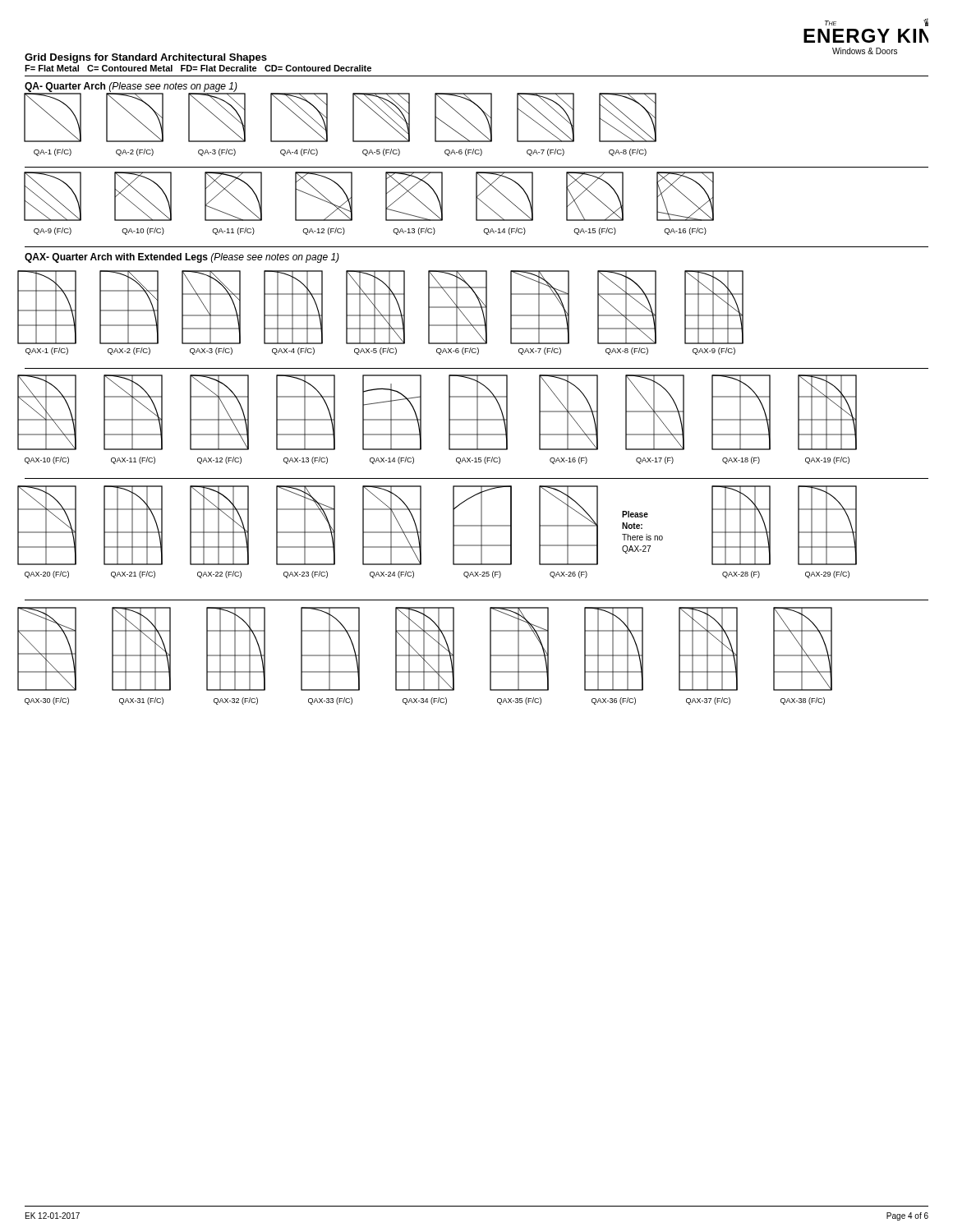Find the section header containing "Grid Designs for"
953x1232 pixels.
click(198, 62)
